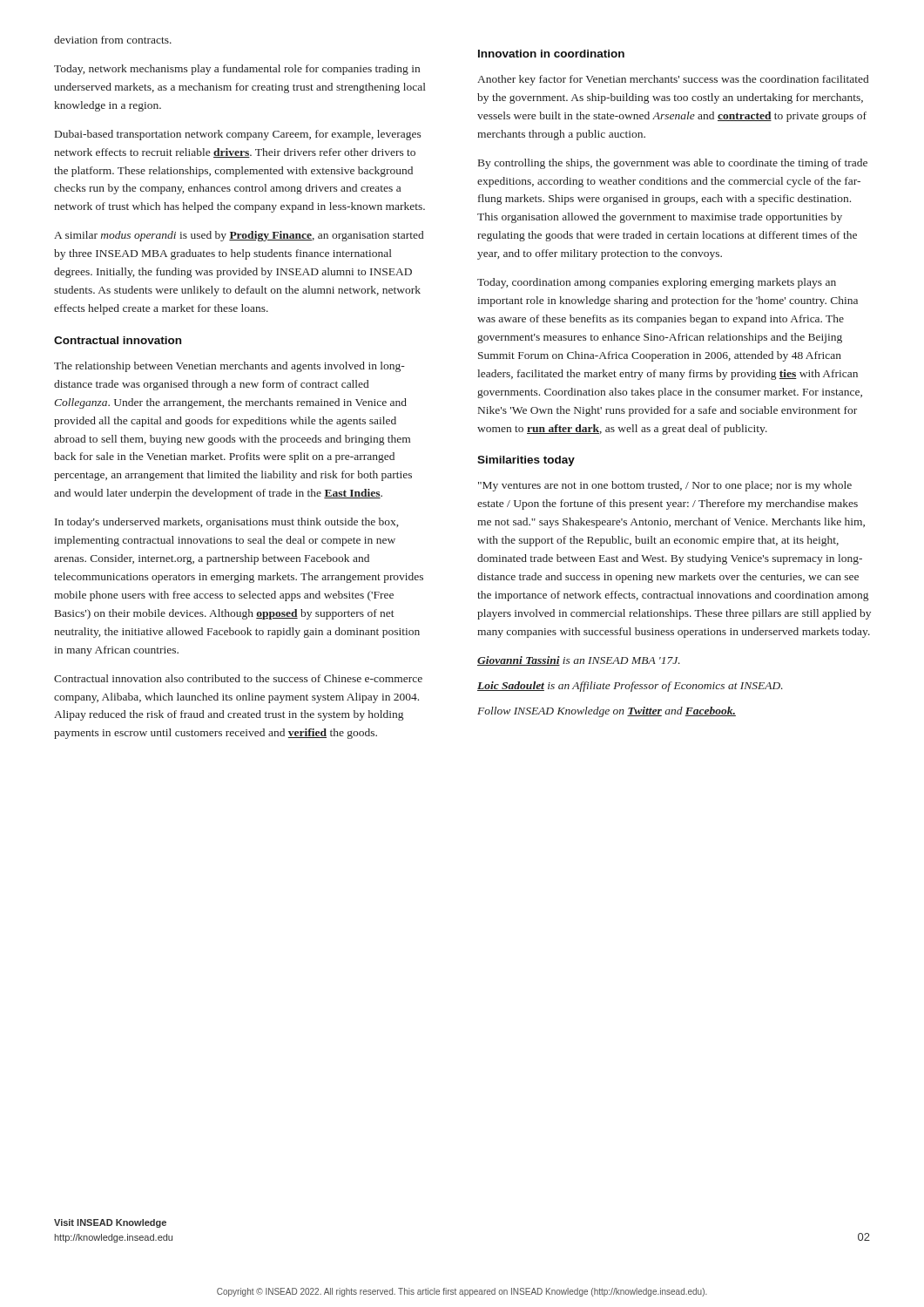
Task: Navigate to the block starting "Innovation in coordination"
Action: pos(551,54)
